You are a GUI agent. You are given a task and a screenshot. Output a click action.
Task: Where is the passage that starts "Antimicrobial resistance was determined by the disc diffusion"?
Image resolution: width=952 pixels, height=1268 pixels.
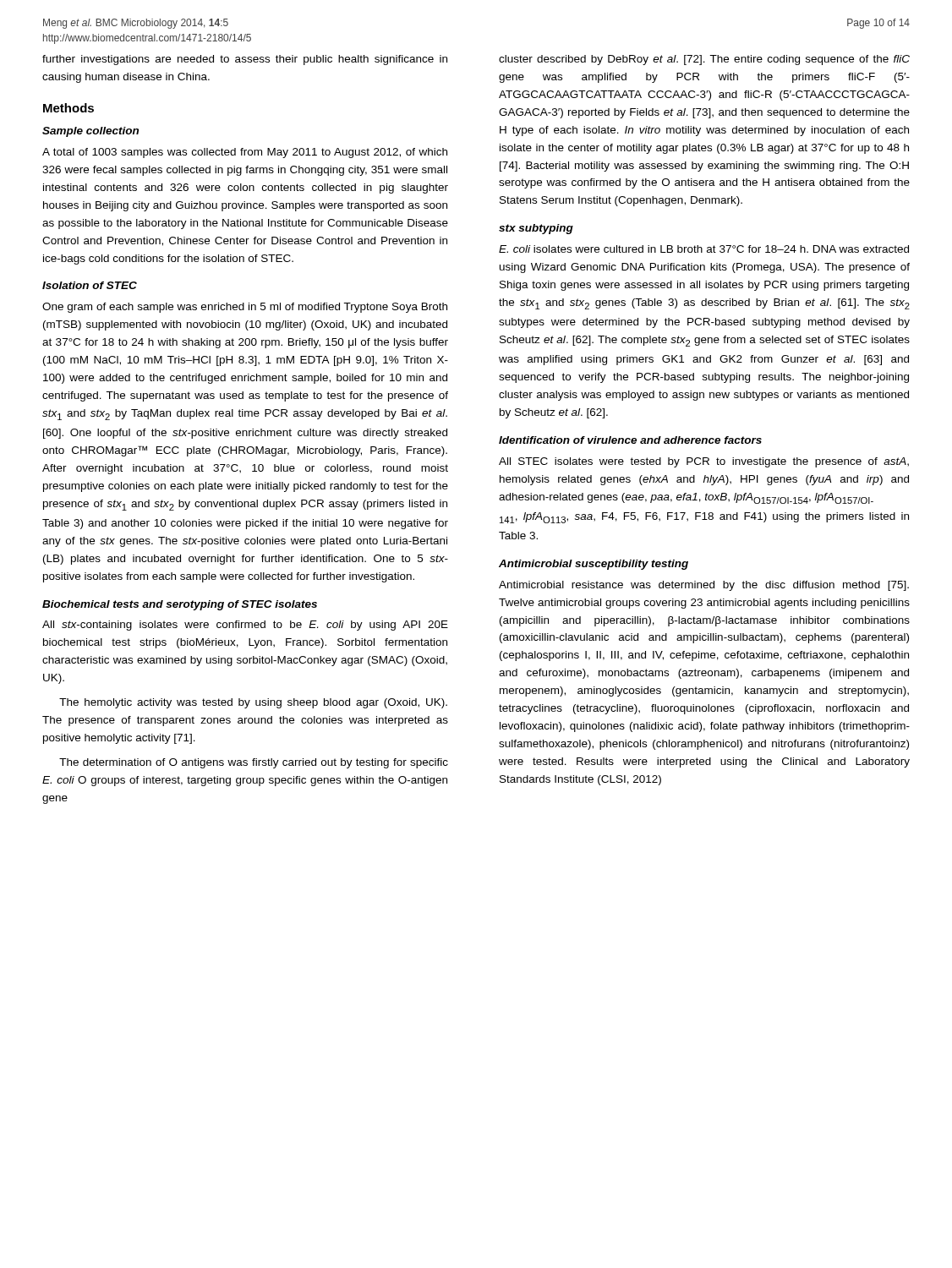click(x=704, y=682)
